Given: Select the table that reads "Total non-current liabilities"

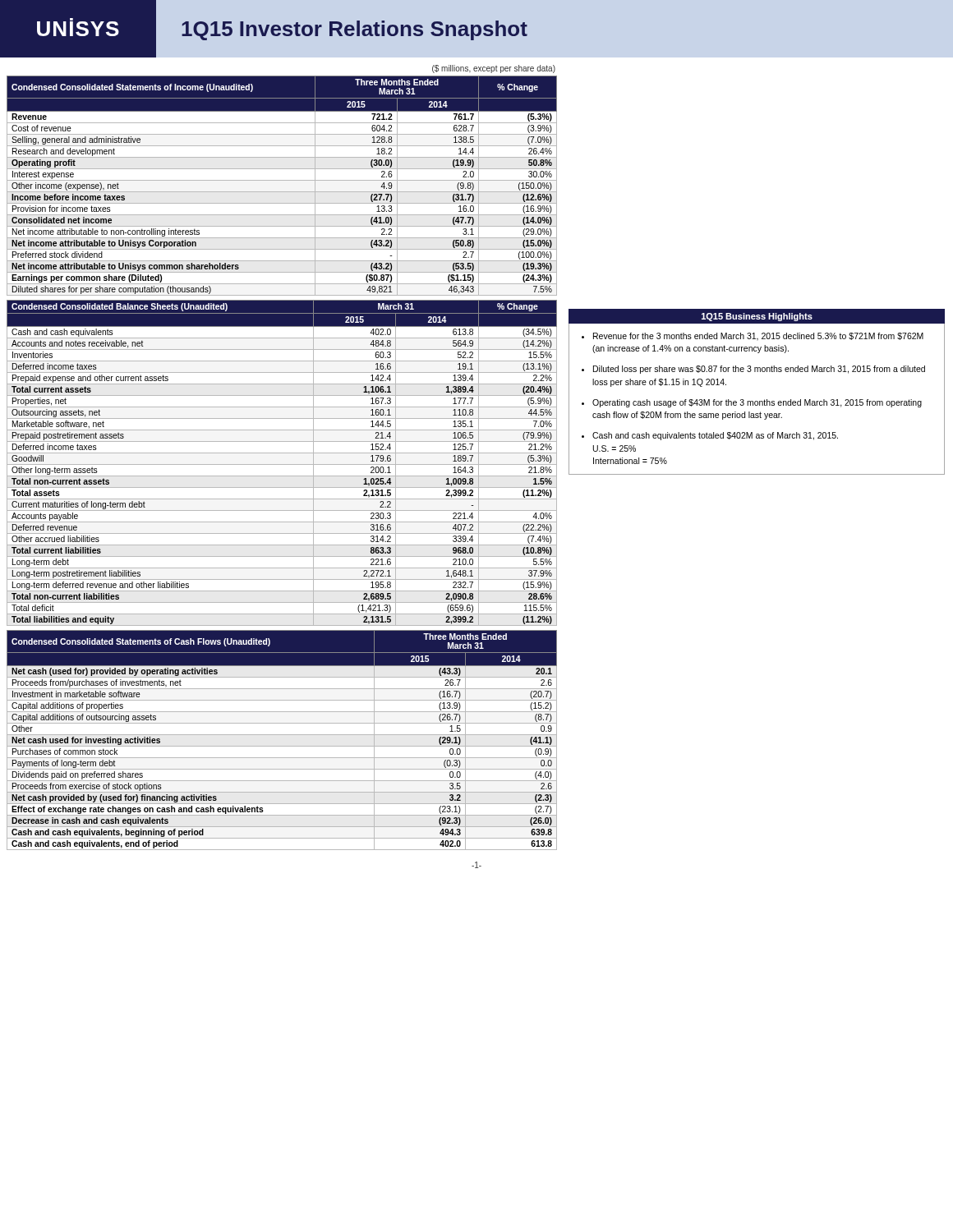Looking at the screenshot, I should click(282, 463).
